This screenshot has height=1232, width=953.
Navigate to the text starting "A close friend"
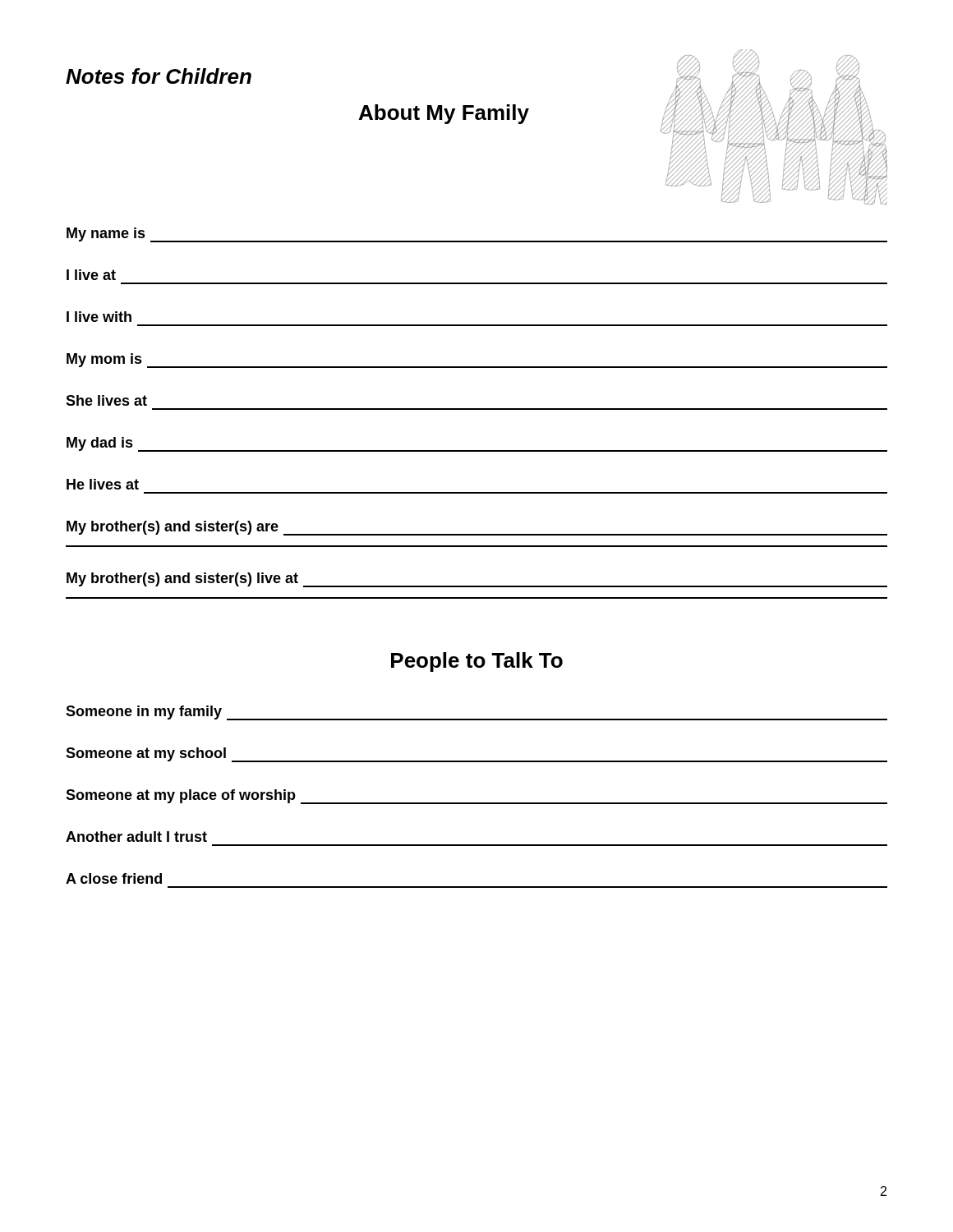point(476,879)
